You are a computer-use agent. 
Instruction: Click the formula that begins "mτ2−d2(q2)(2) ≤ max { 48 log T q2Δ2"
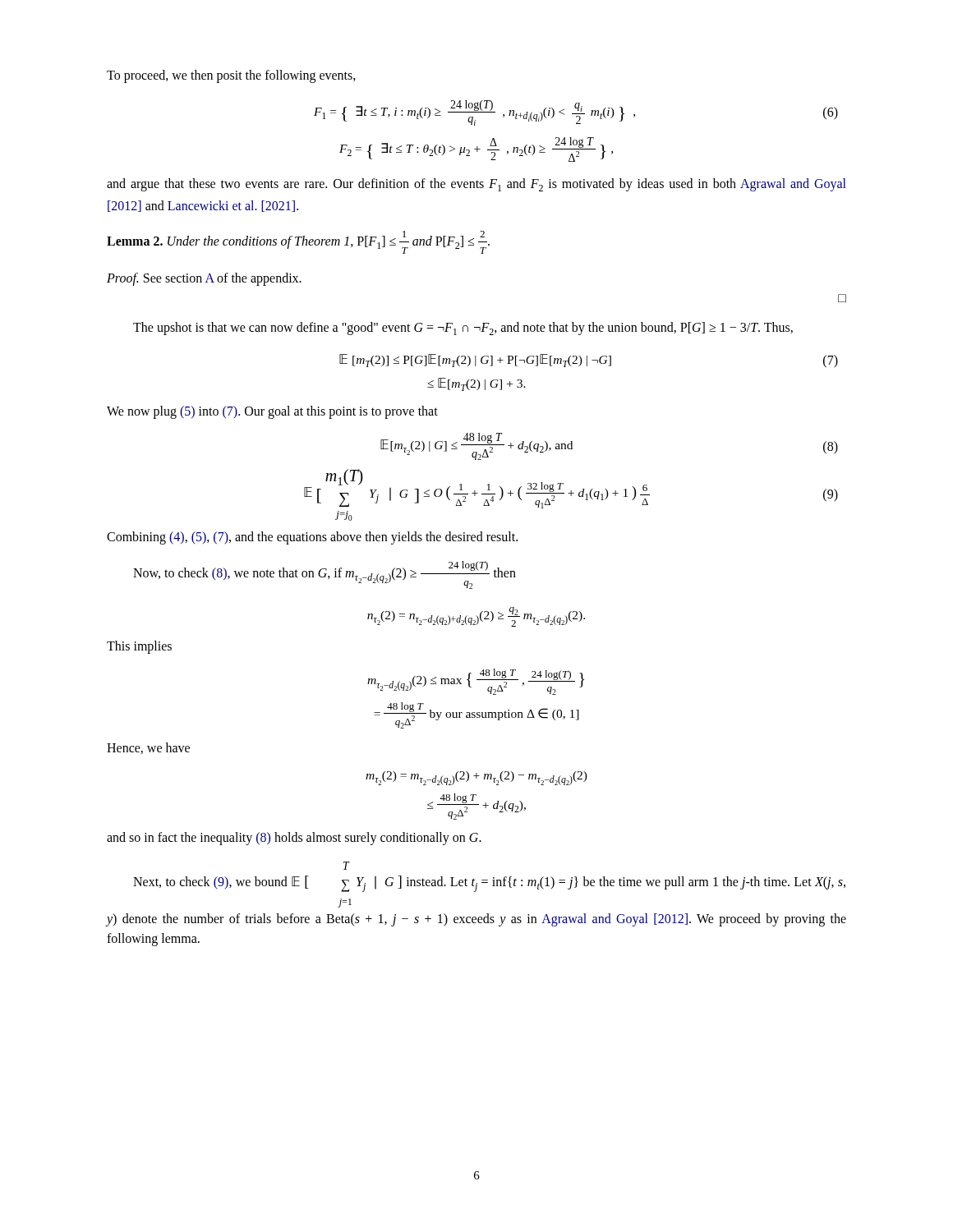476,698
